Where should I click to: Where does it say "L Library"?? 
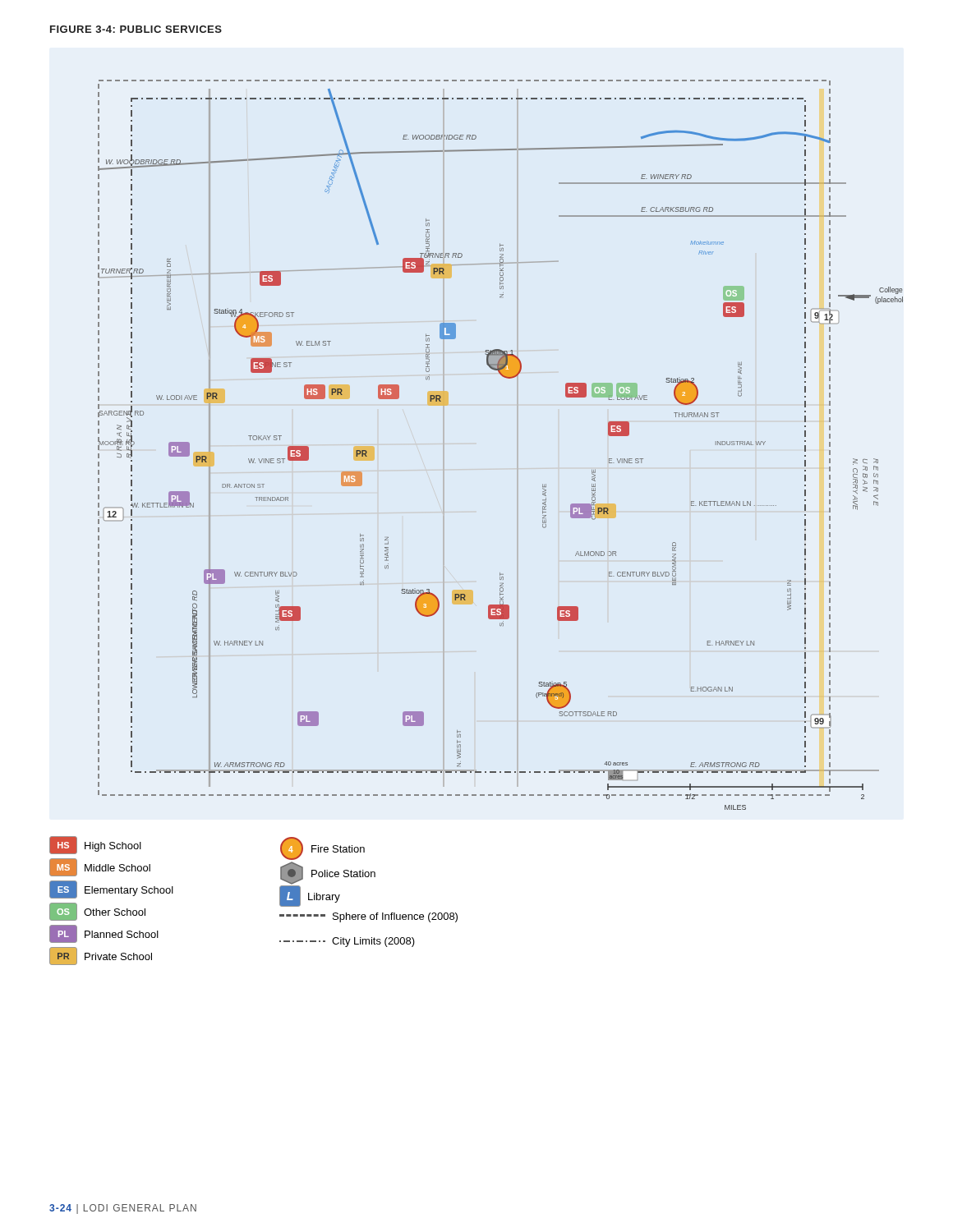point(310,896)
